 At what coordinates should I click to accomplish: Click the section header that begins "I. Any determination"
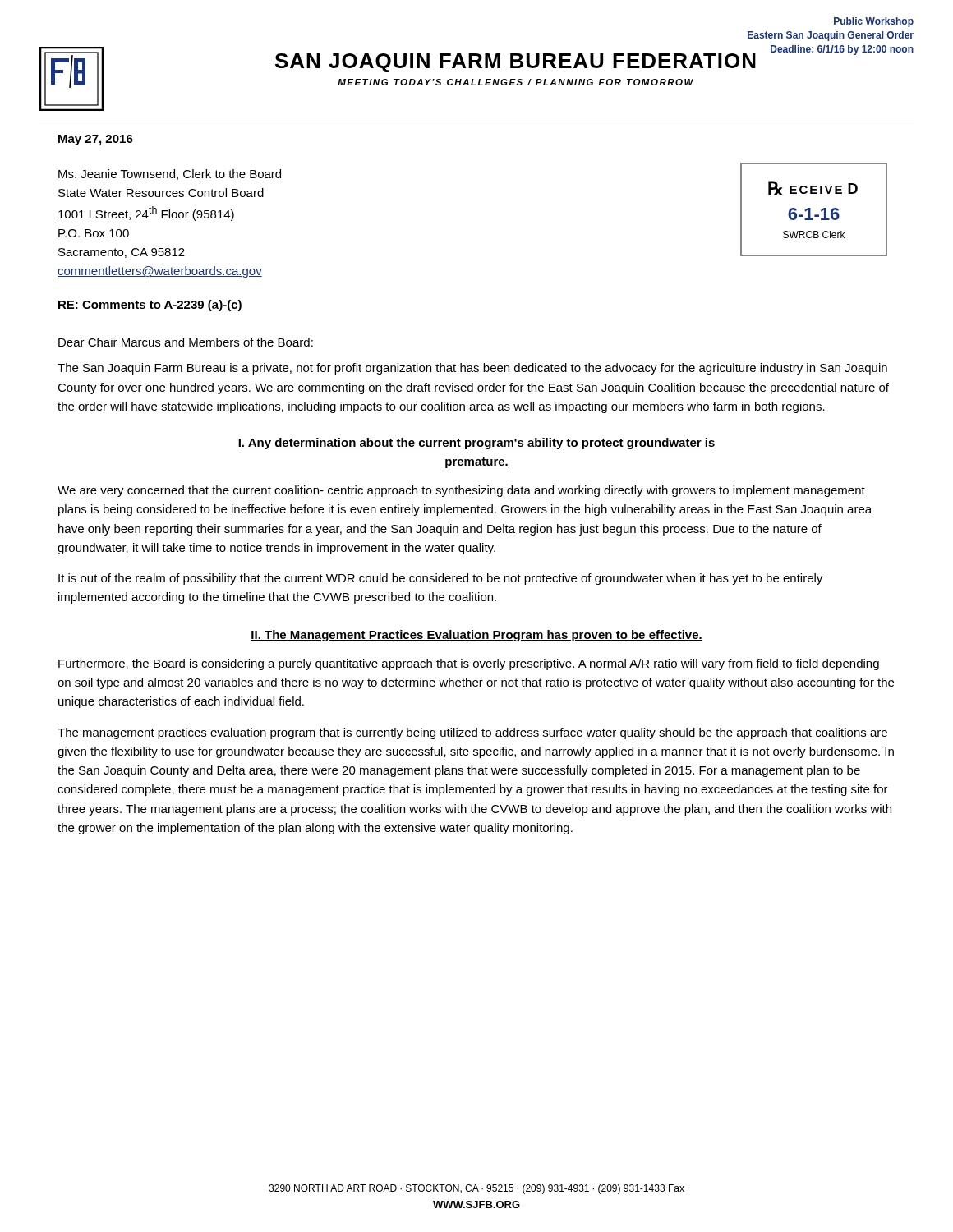point(476,452)
